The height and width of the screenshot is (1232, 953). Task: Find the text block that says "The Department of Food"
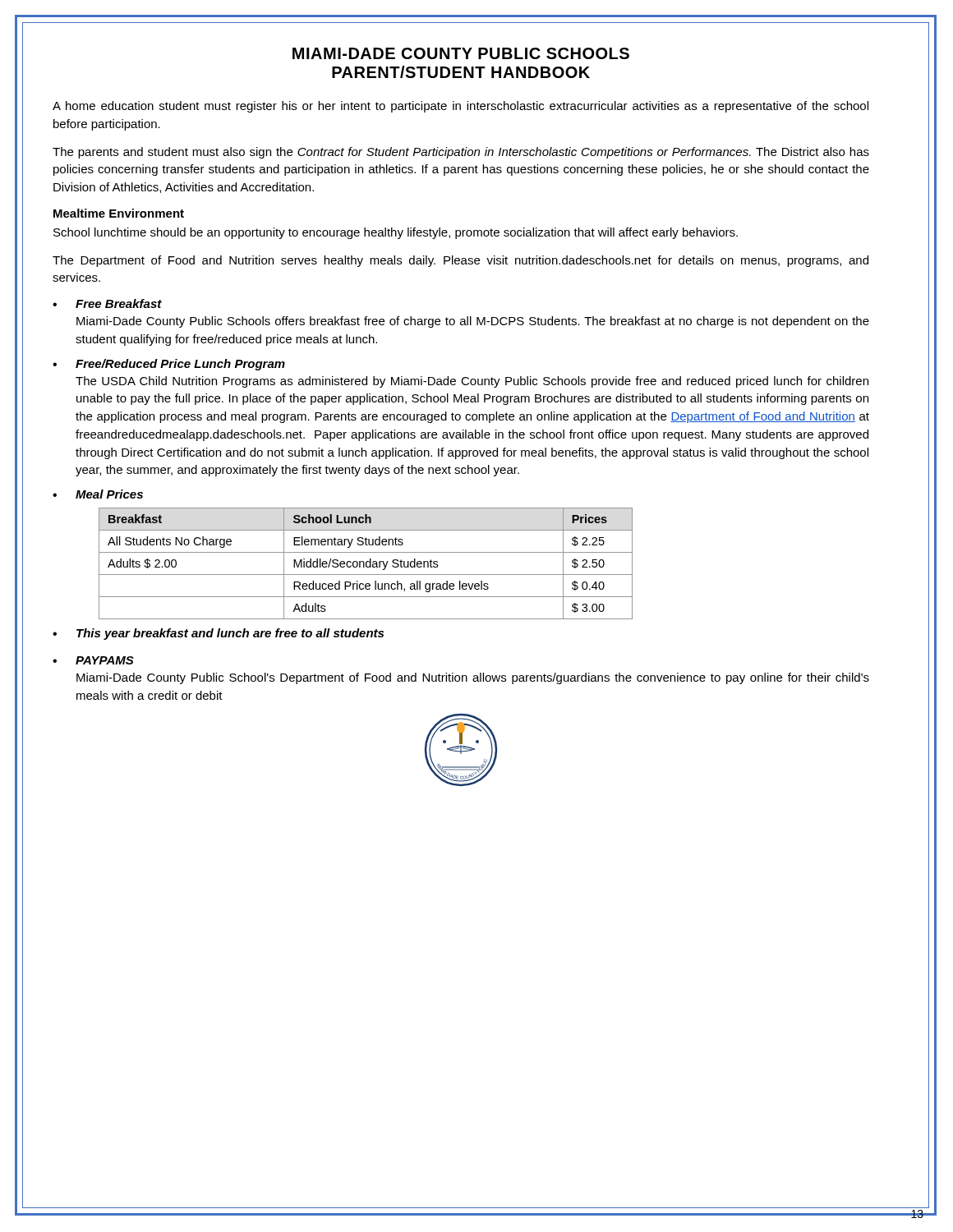pos(461,269)
